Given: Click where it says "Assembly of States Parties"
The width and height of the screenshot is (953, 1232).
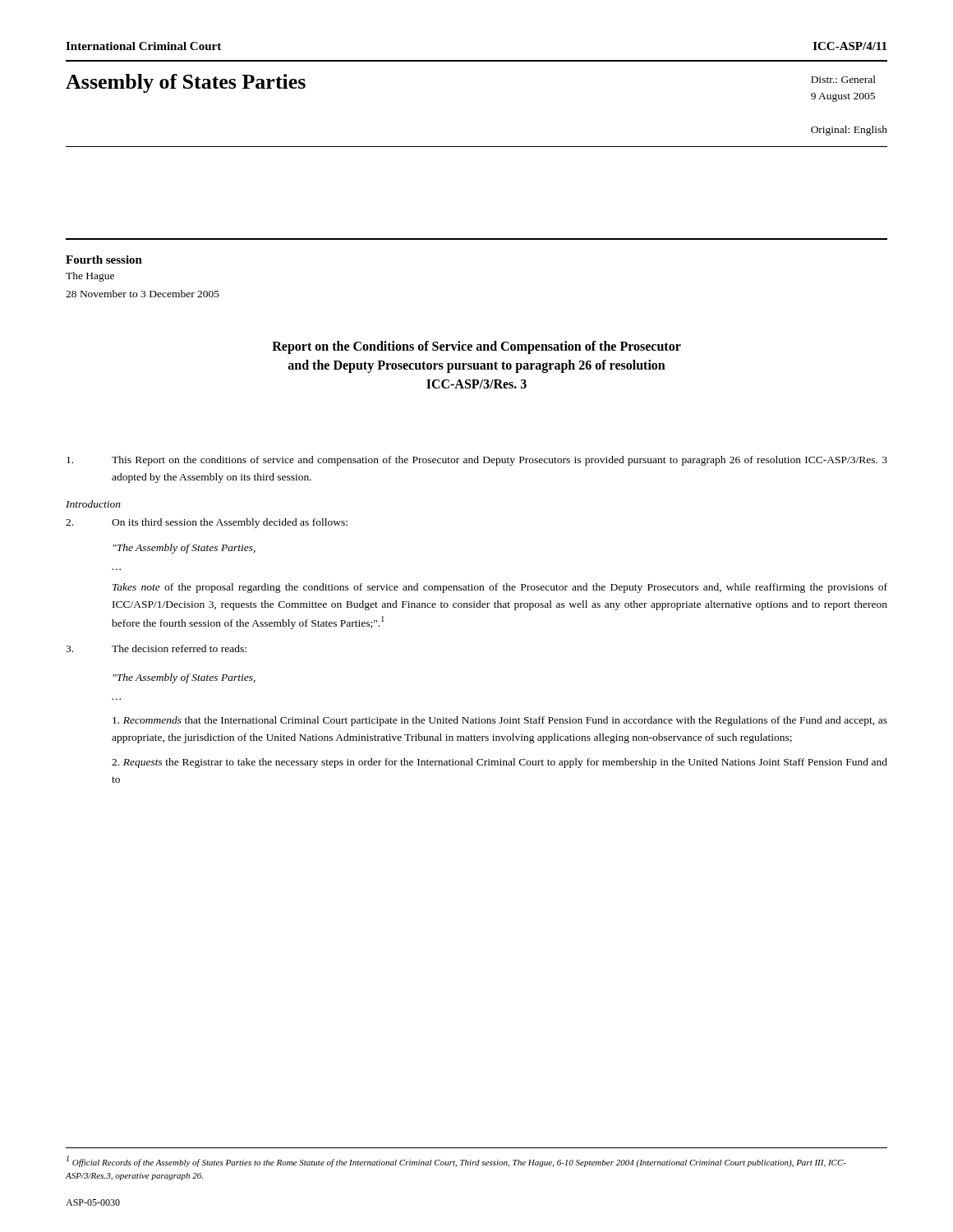Looking at the screenshot, I should pyautogui.click(x=186, y=82).
